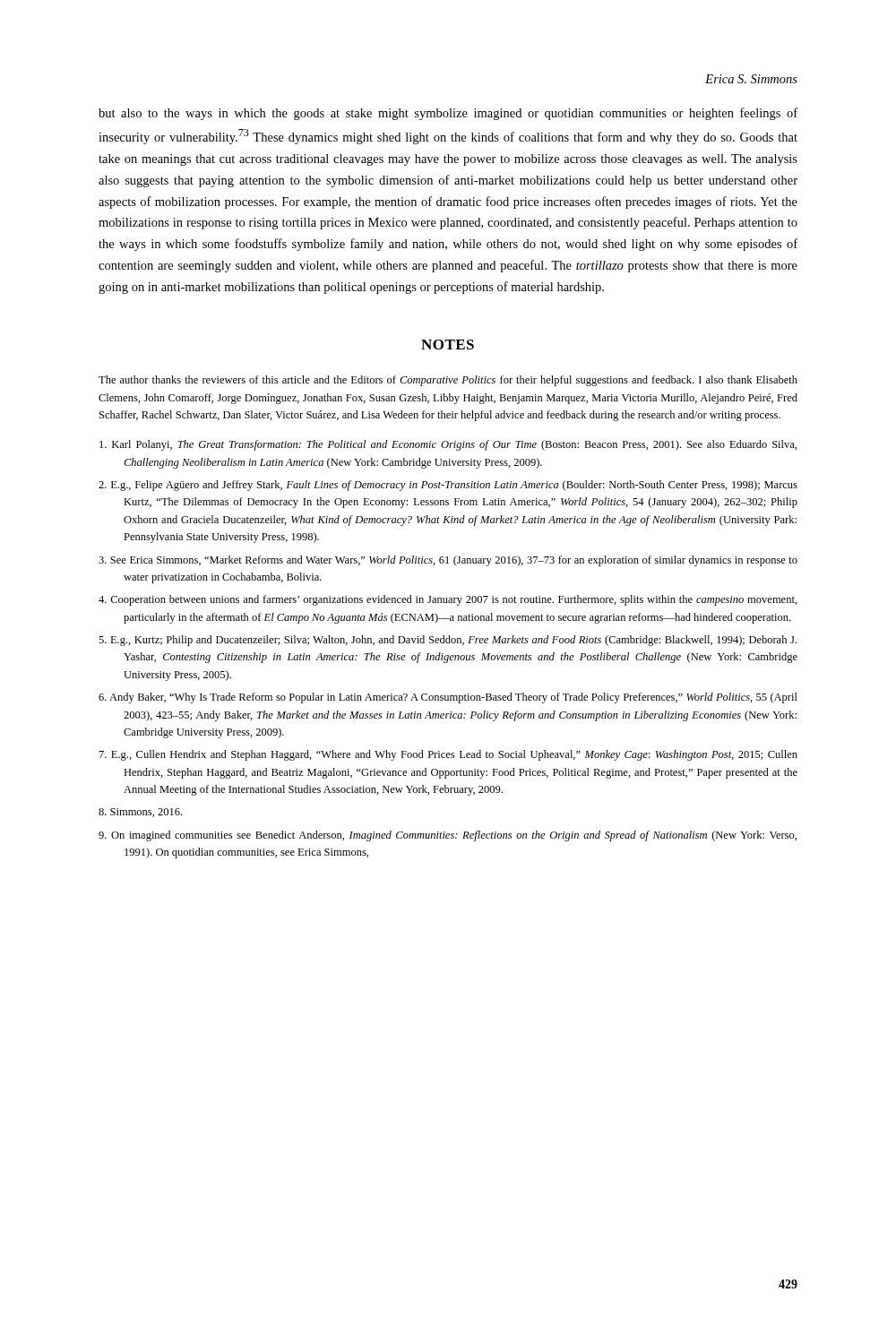Click on the list item that says "5. E.g., Kurtz; Philip"
This screenshot has width=896, height=1344.
pos(448,657)
